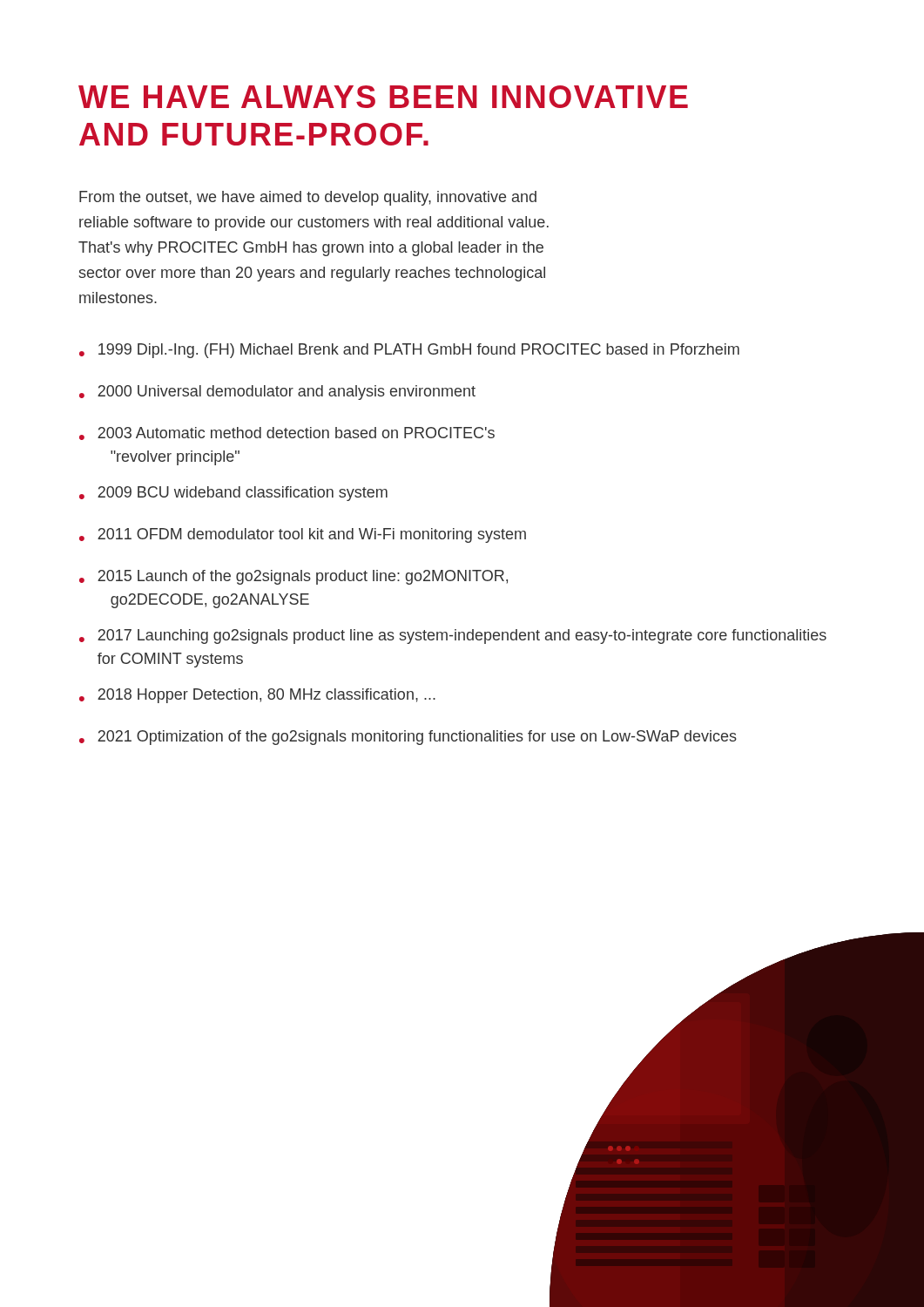Find the title on this page that starts "WE HAVE ALWAYS BEEN"
The width and height of the screenshot is (924, 1307).
click(462, 116)
